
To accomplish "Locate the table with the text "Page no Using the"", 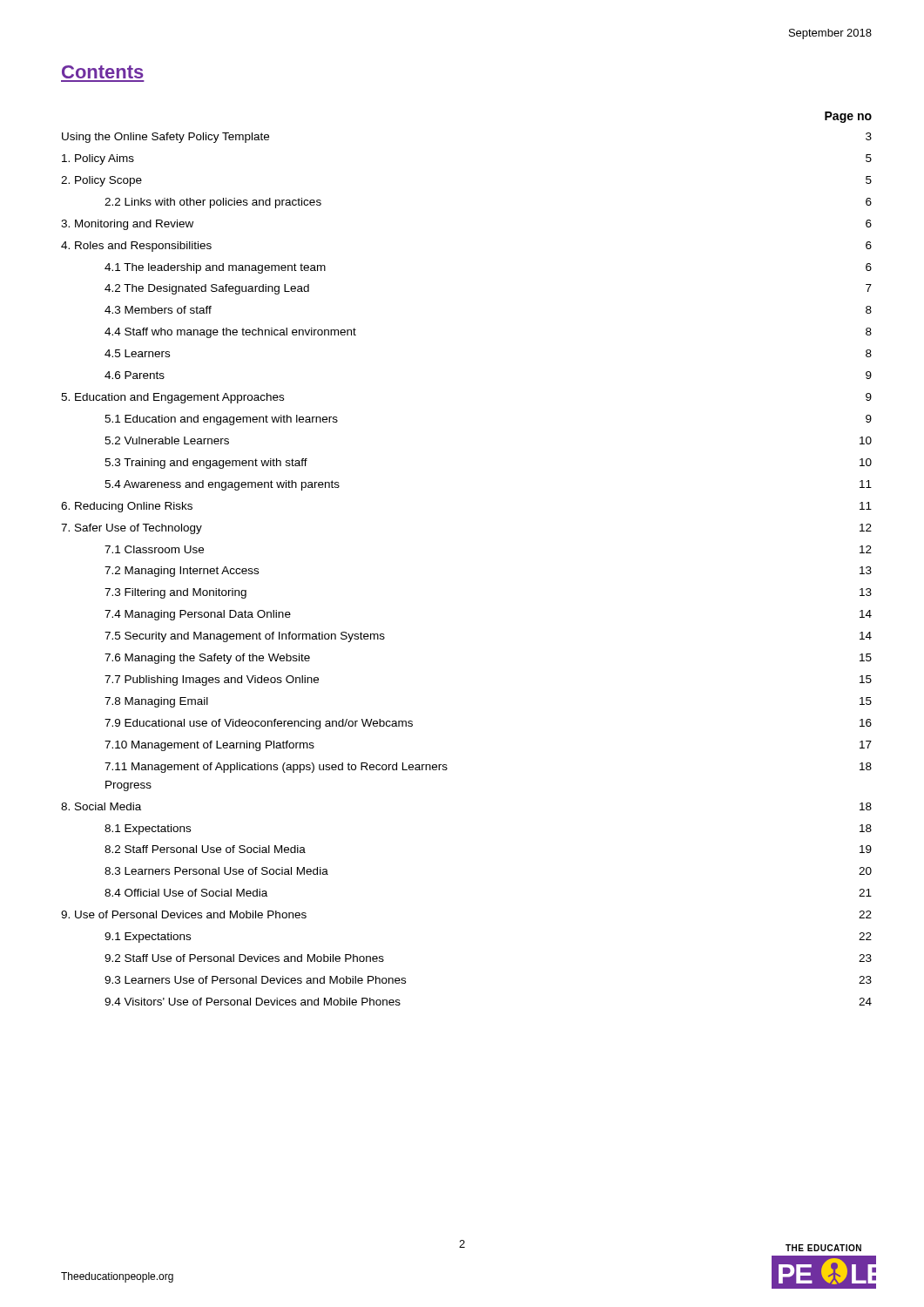I will pyautogui.click(x=466, y=561).
